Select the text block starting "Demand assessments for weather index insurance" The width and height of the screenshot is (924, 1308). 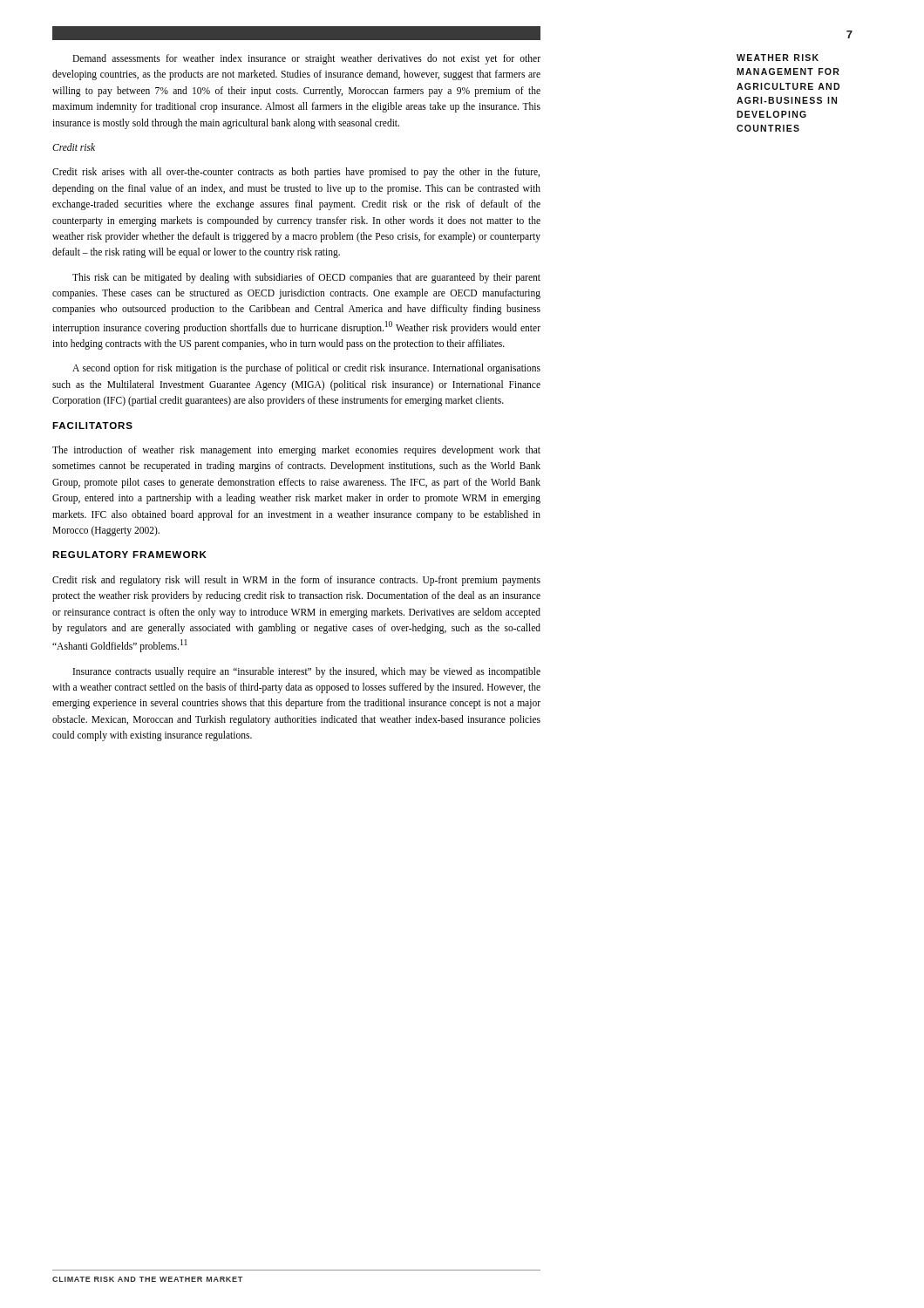[x=296, y=91]
